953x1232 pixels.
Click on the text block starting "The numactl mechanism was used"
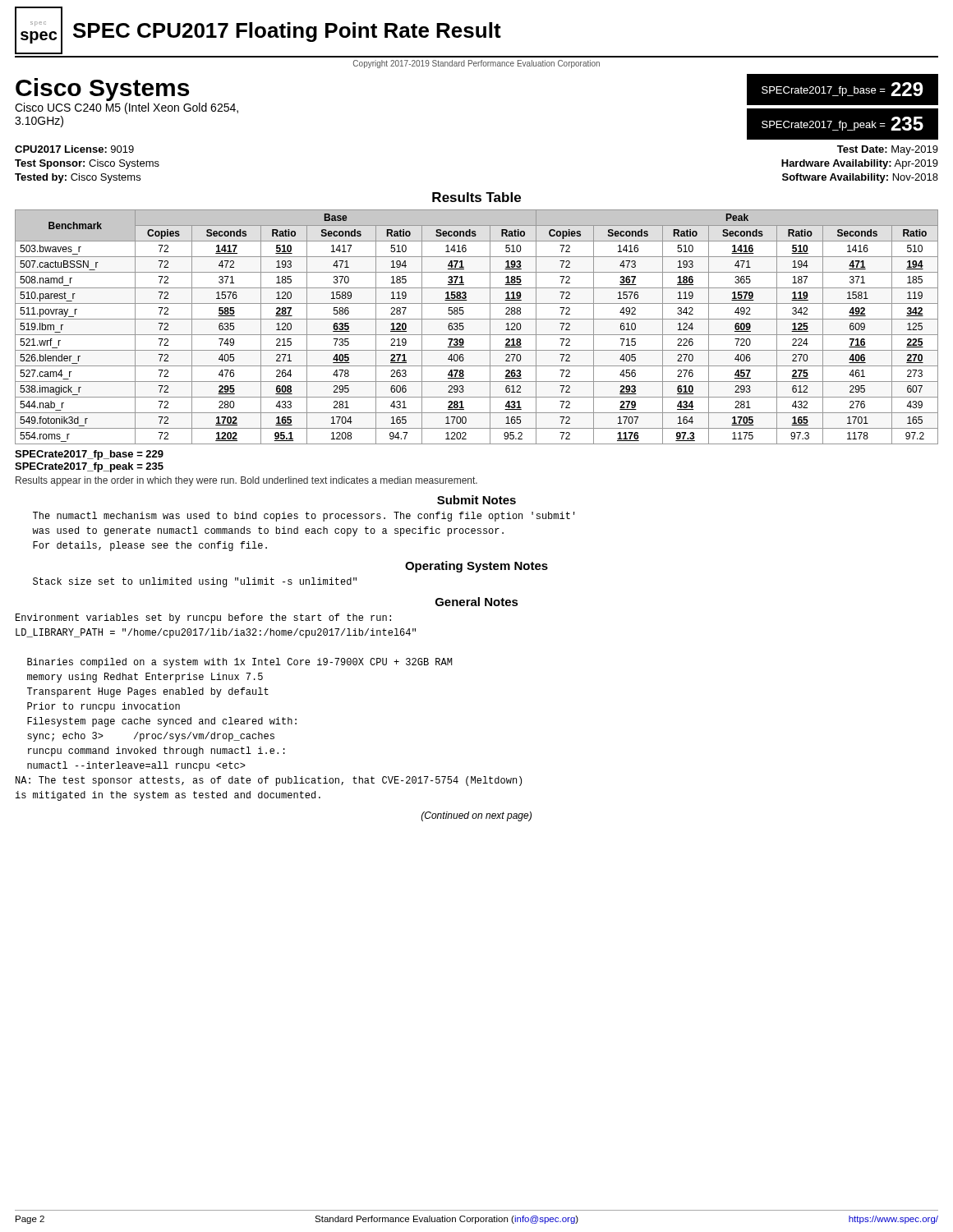click(296, 531)
